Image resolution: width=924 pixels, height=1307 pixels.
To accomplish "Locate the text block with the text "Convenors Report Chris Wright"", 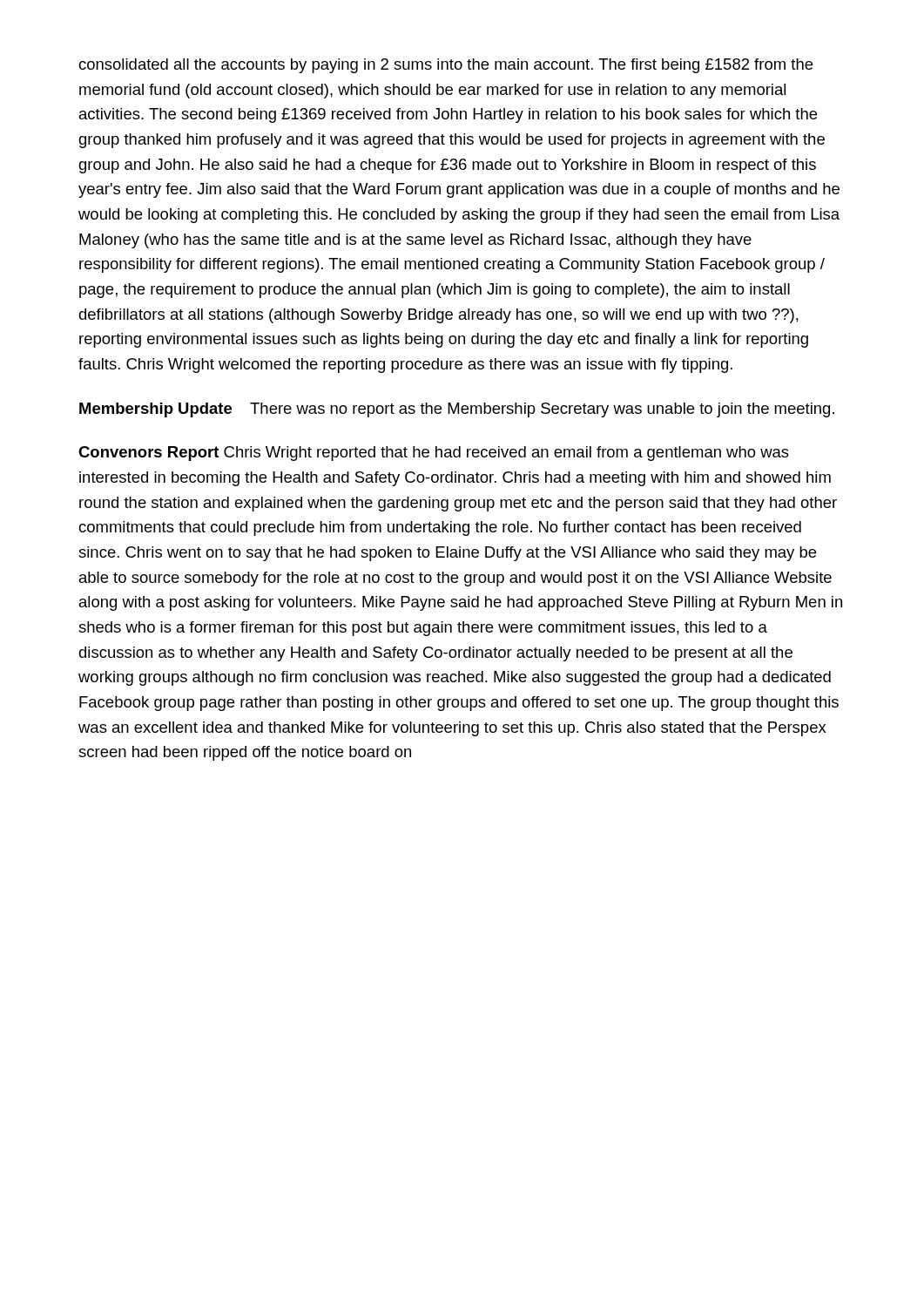I will (461, 602).
